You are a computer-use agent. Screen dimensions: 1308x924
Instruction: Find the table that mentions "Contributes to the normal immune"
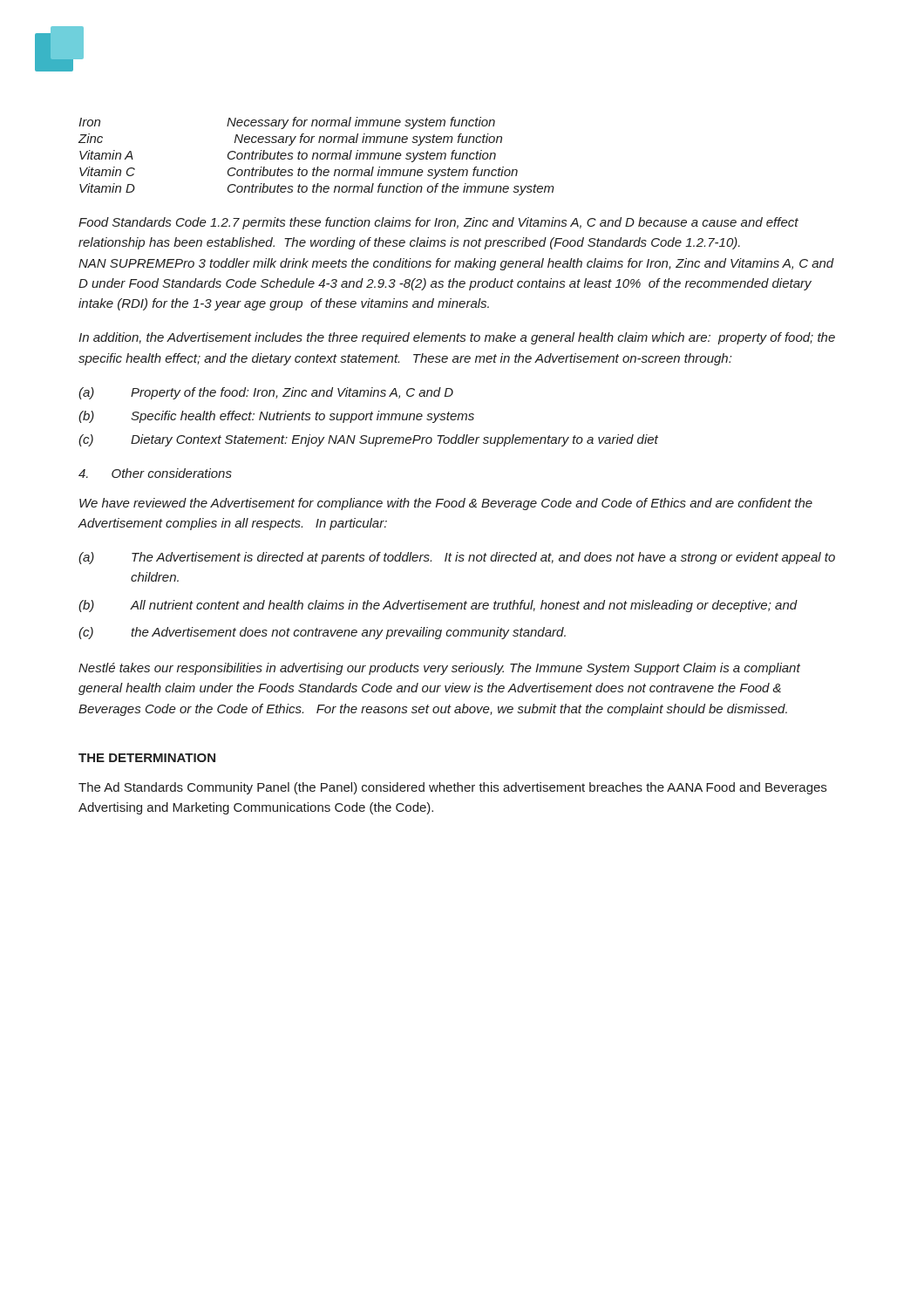tap(462, 155)
